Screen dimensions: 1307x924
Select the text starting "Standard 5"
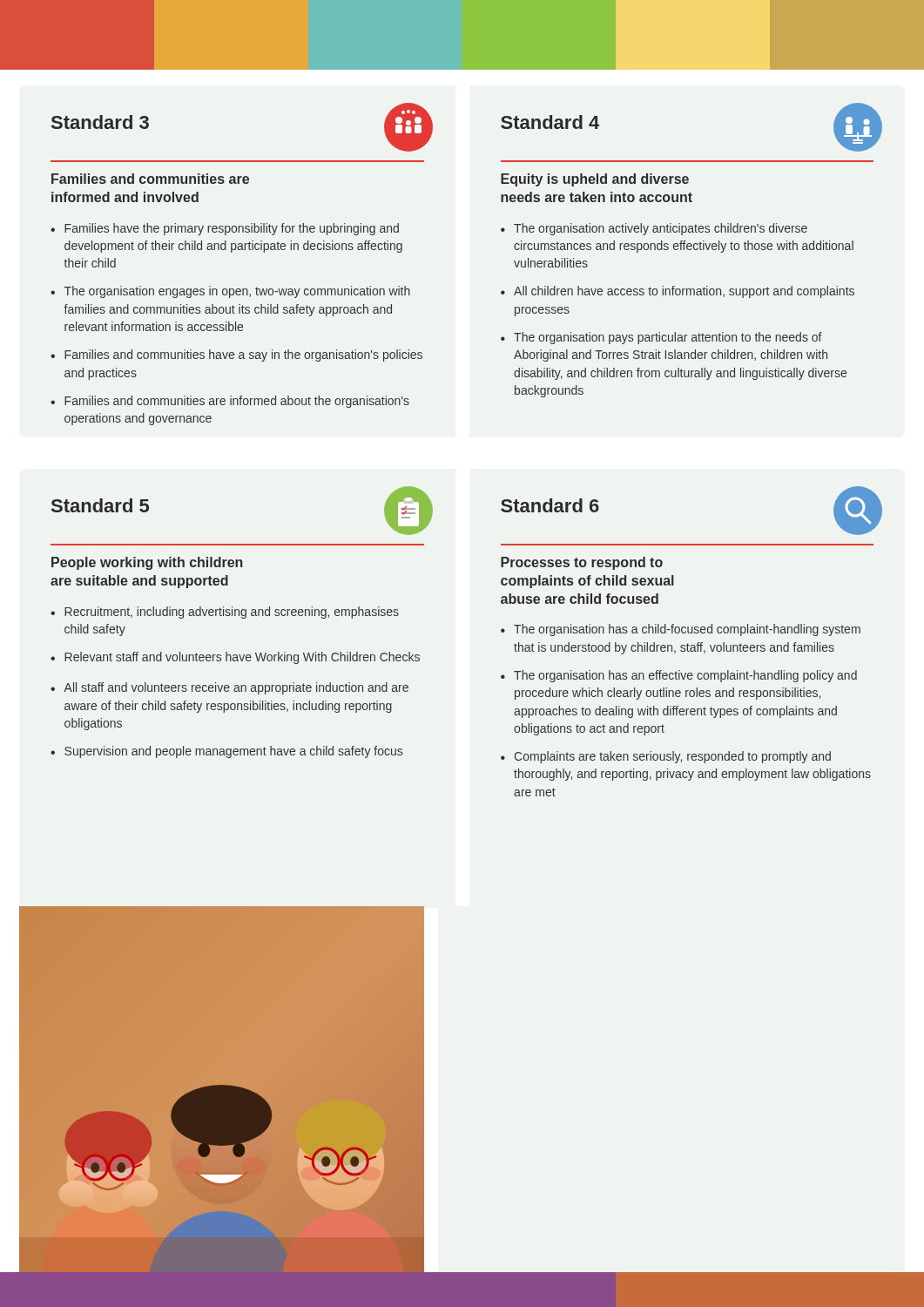point(100,506)
